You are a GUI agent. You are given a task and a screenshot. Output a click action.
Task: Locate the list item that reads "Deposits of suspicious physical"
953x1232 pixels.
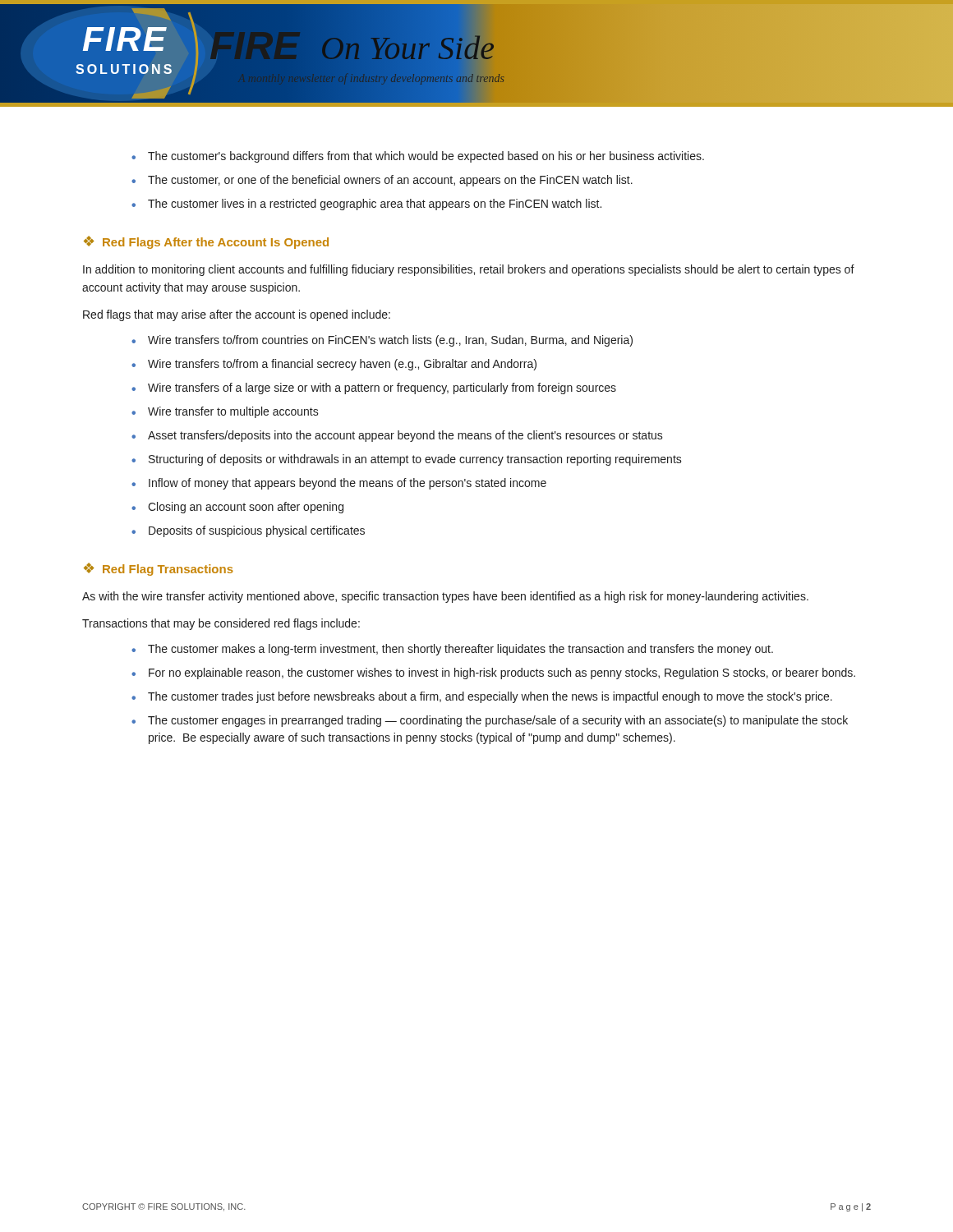[x=257, y=531]
